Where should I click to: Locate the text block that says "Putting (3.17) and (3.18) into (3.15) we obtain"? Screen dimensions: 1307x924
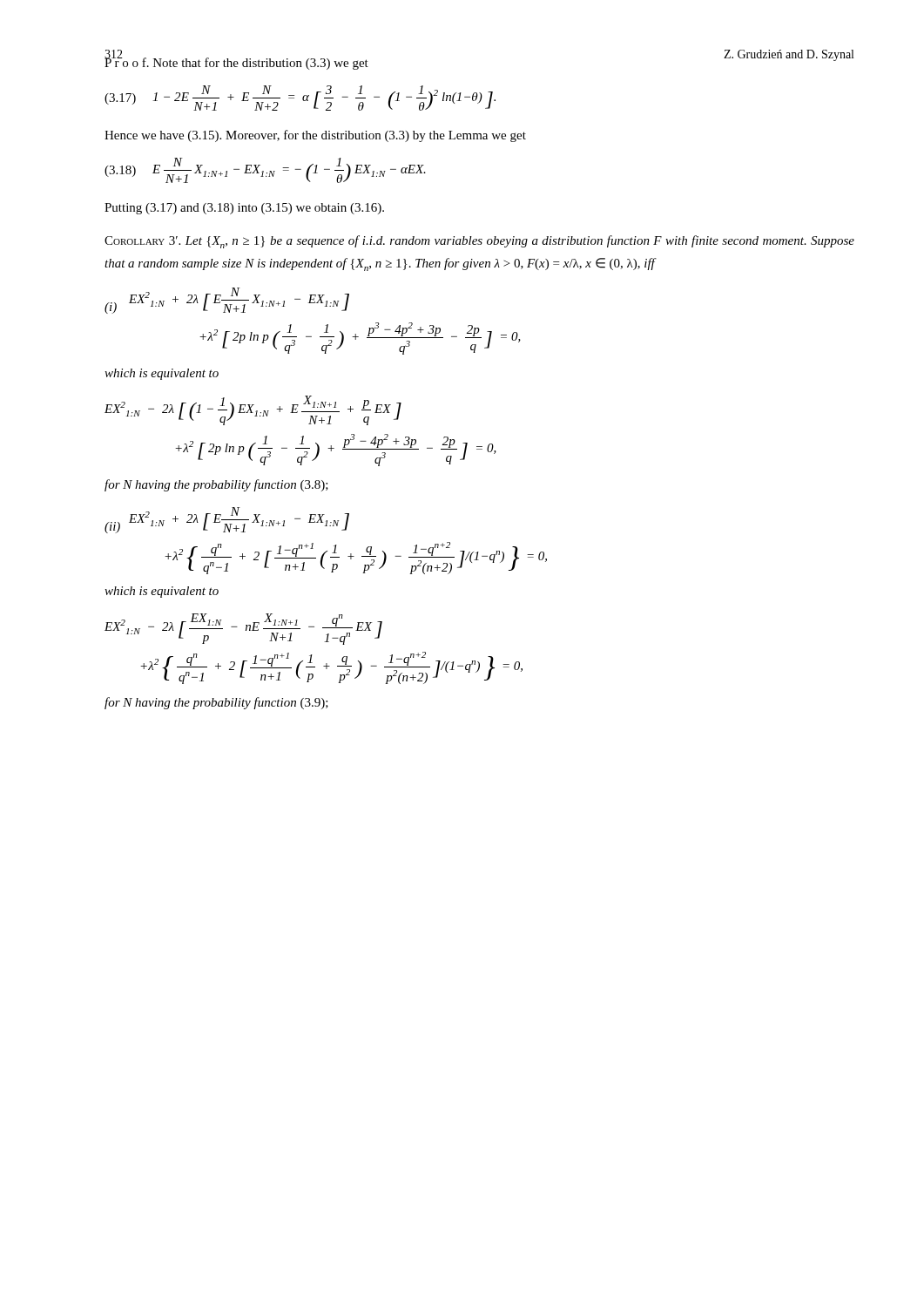point(245,207)
